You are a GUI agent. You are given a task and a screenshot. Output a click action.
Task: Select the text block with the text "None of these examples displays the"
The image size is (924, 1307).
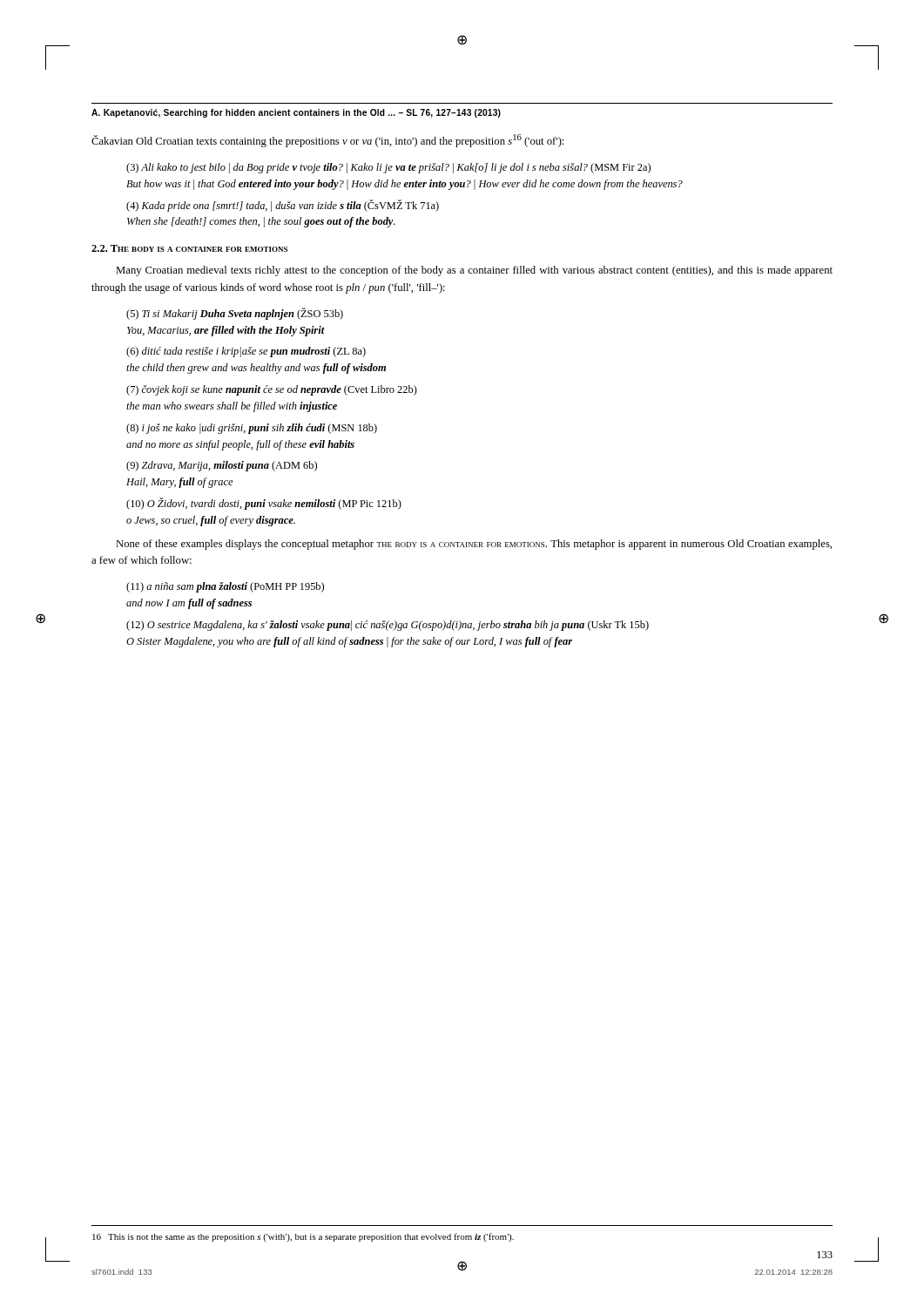[x=462, y=552]
